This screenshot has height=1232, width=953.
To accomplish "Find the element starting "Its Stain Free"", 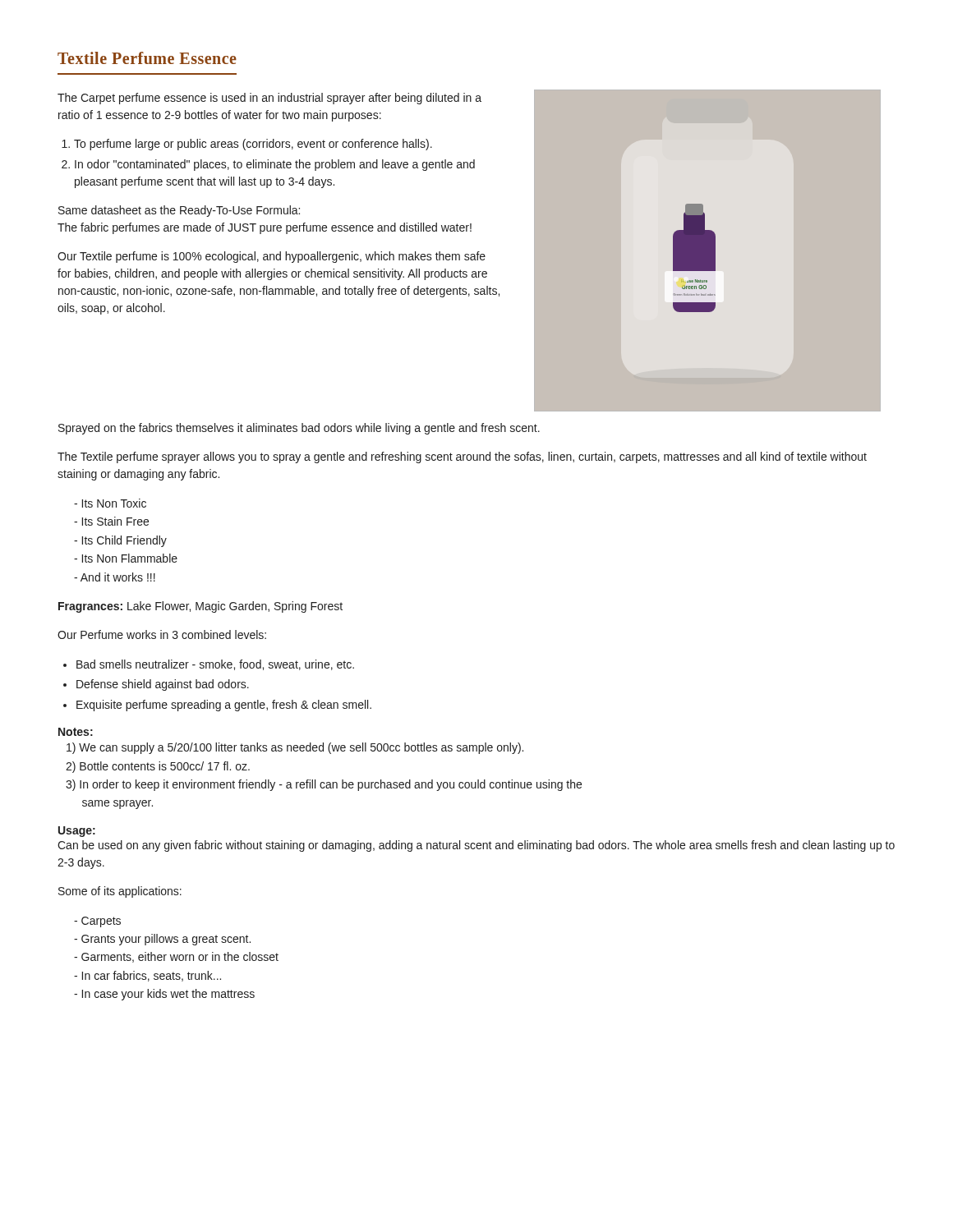I will click(x=111, y=521).
